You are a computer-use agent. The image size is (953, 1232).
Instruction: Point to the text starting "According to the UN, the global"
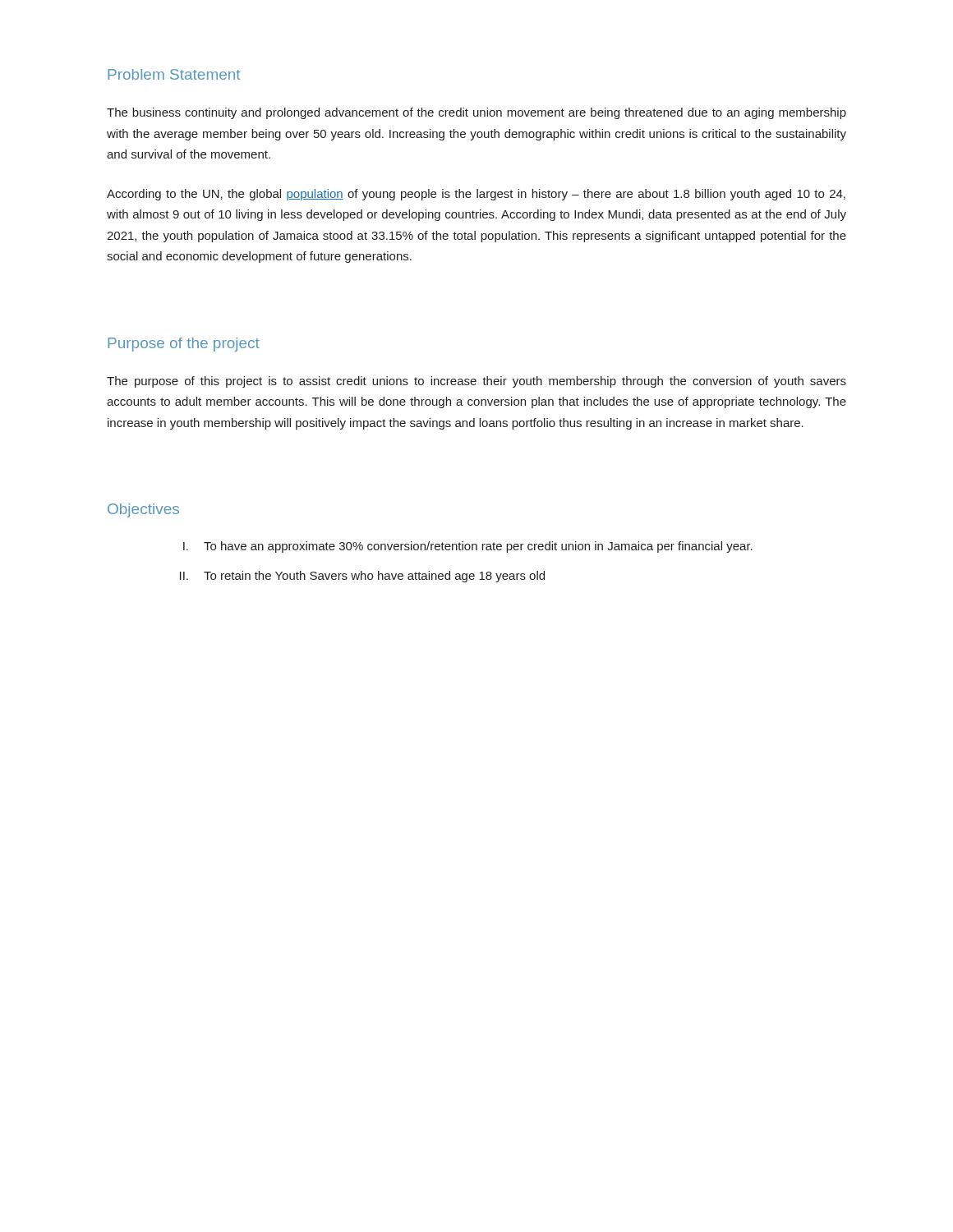coord(476,225)
